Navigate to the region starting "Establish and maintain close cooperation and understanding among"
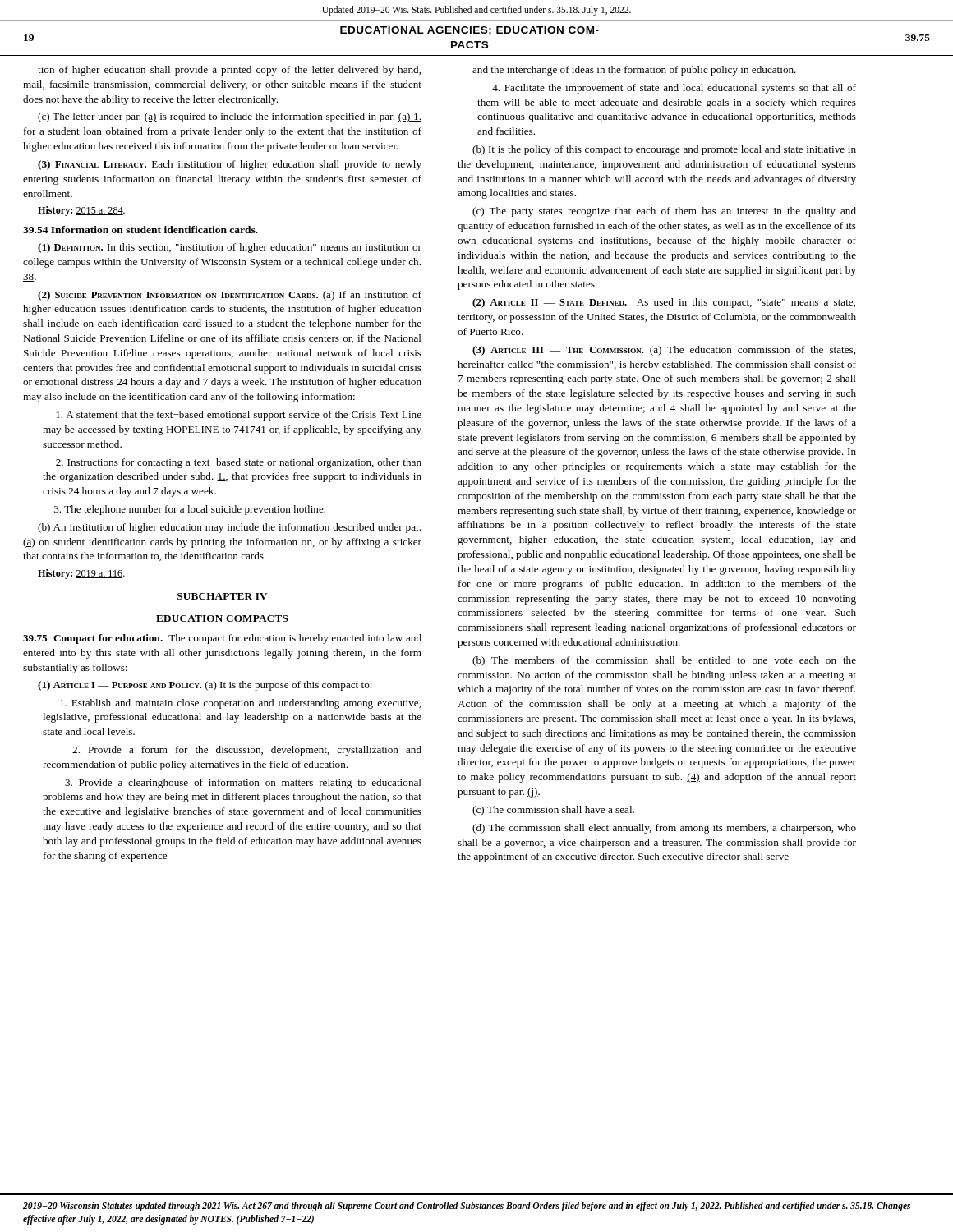 tap(222, 717)
